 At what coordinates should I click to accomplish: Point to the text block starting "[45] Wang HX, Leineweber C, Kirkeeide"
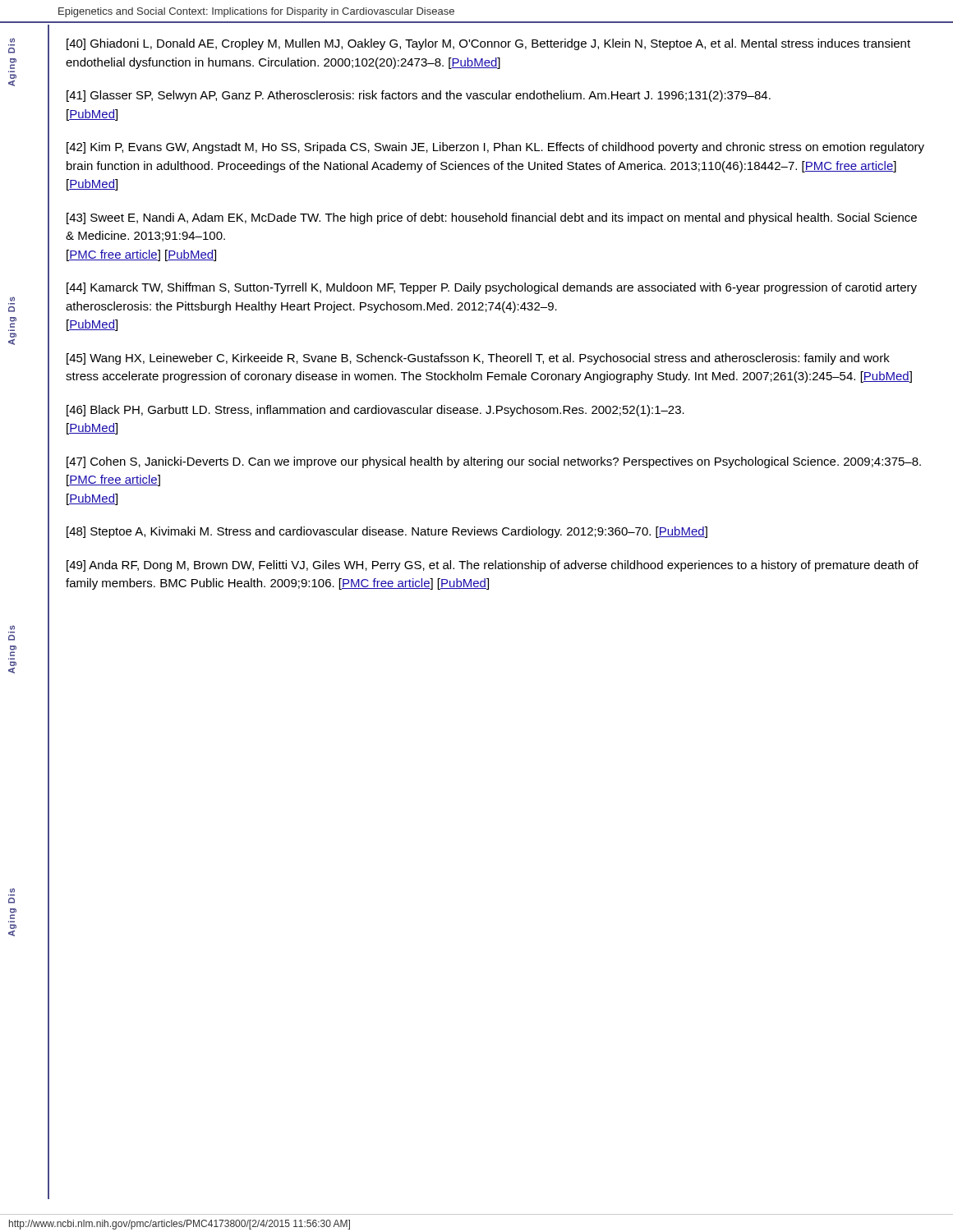click(x=489, y=367)
